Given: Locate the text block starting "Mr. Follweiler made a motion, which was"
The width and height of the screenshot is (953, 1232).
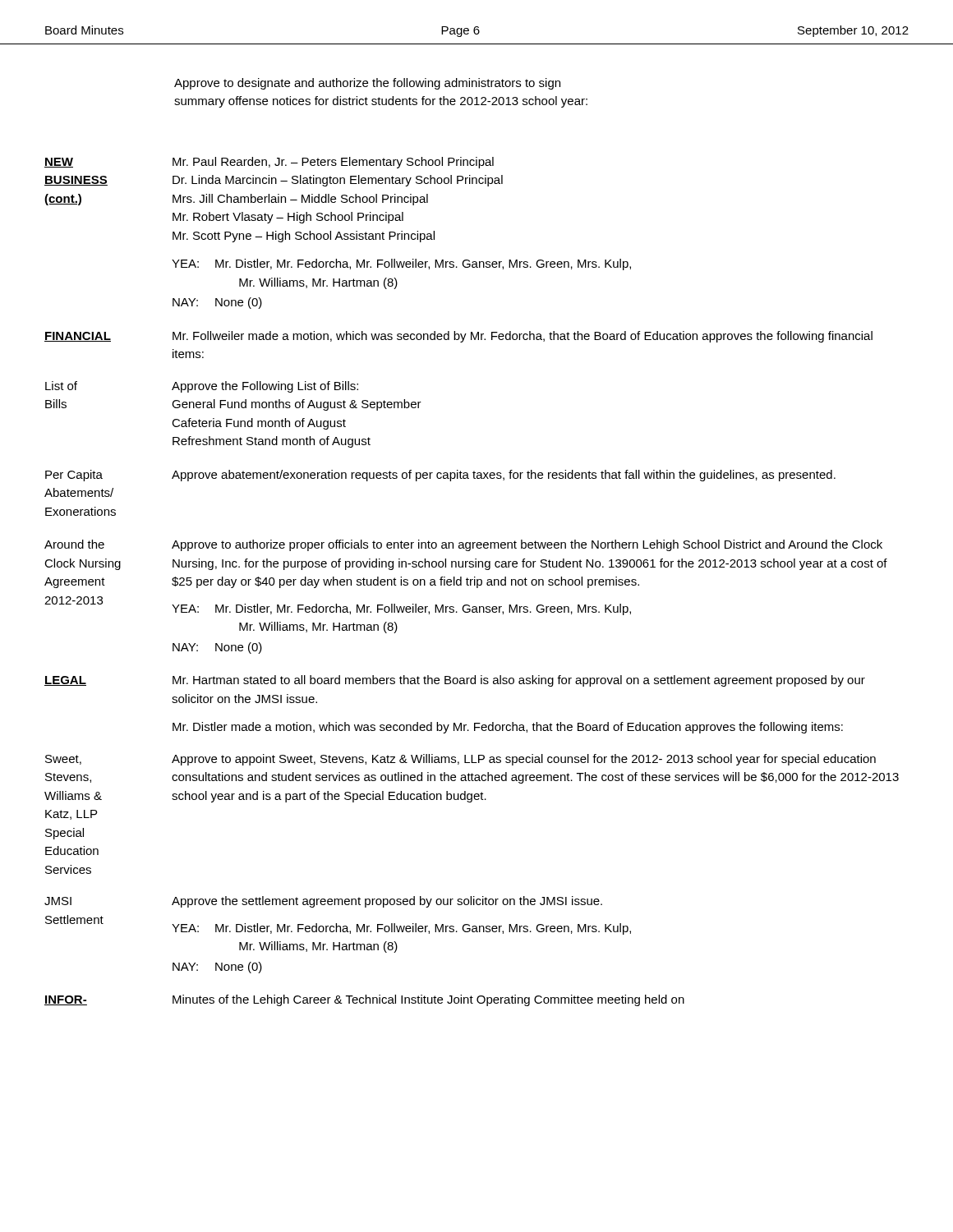Looking at the screenshot, I should 522,344.
